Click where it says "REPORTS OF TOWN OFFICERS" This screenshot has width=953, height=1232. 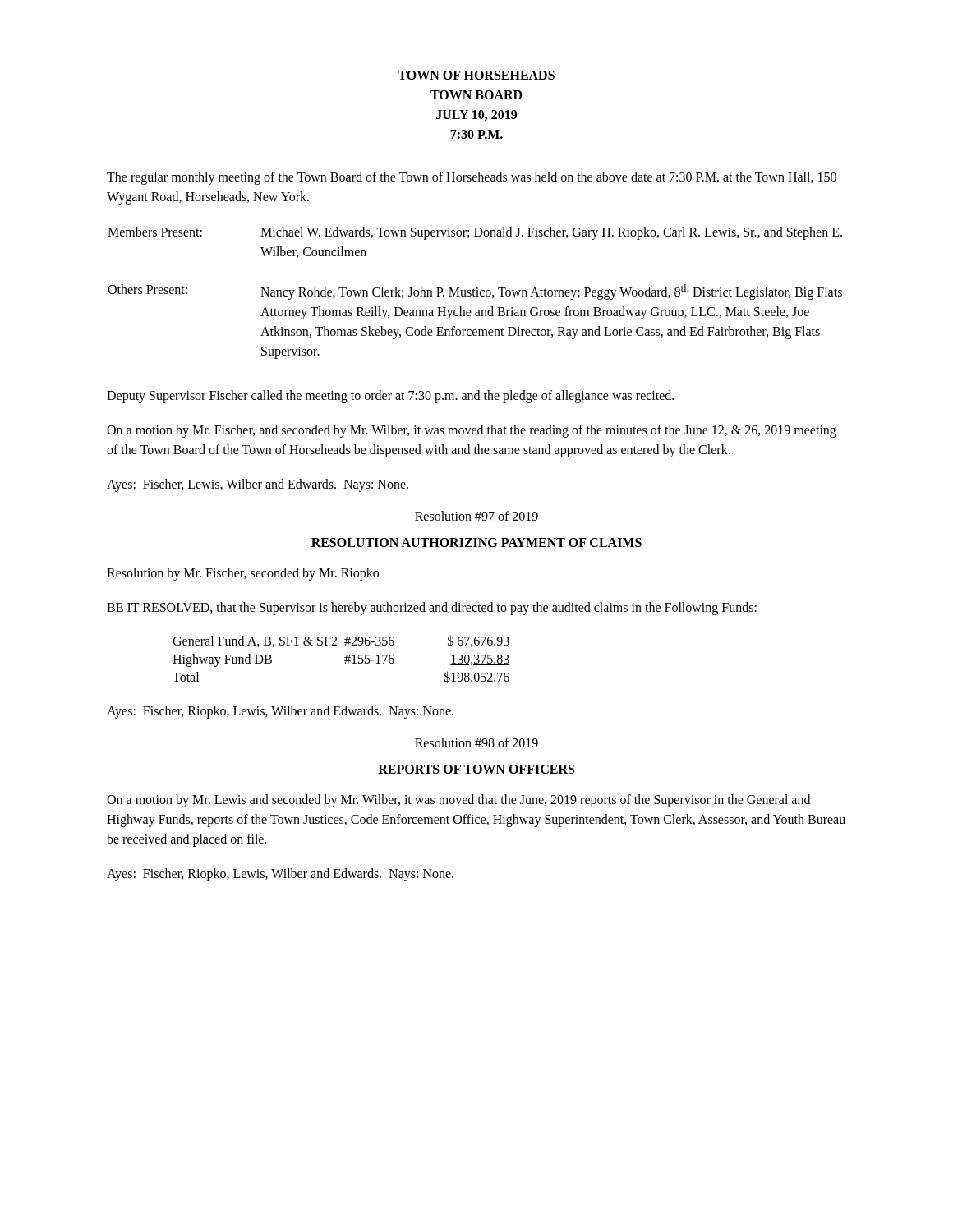(476, 769)
